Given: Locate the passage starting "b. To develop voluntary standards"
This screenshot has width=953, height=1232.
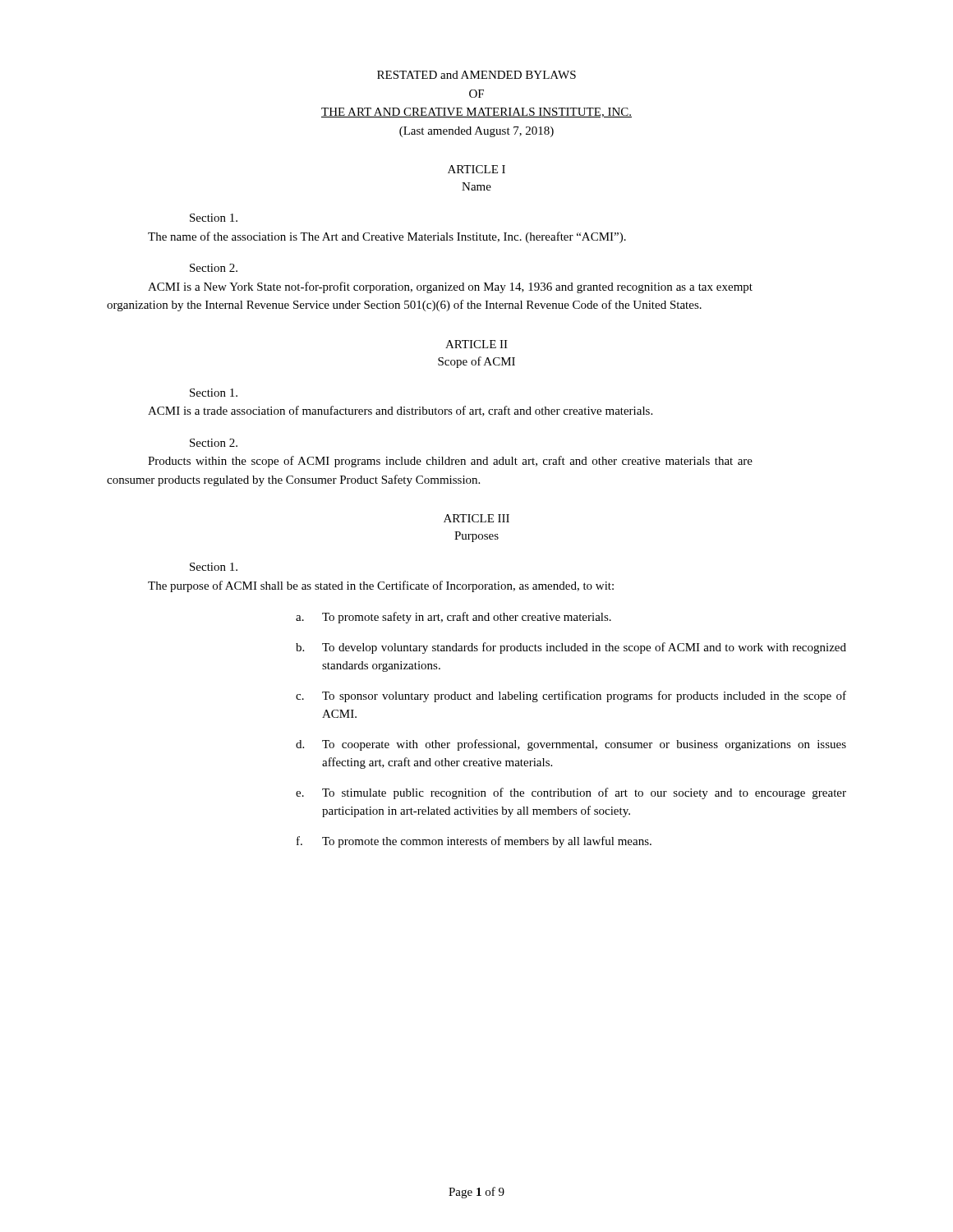Looking at the screenshot, I should tap(571, 656).
